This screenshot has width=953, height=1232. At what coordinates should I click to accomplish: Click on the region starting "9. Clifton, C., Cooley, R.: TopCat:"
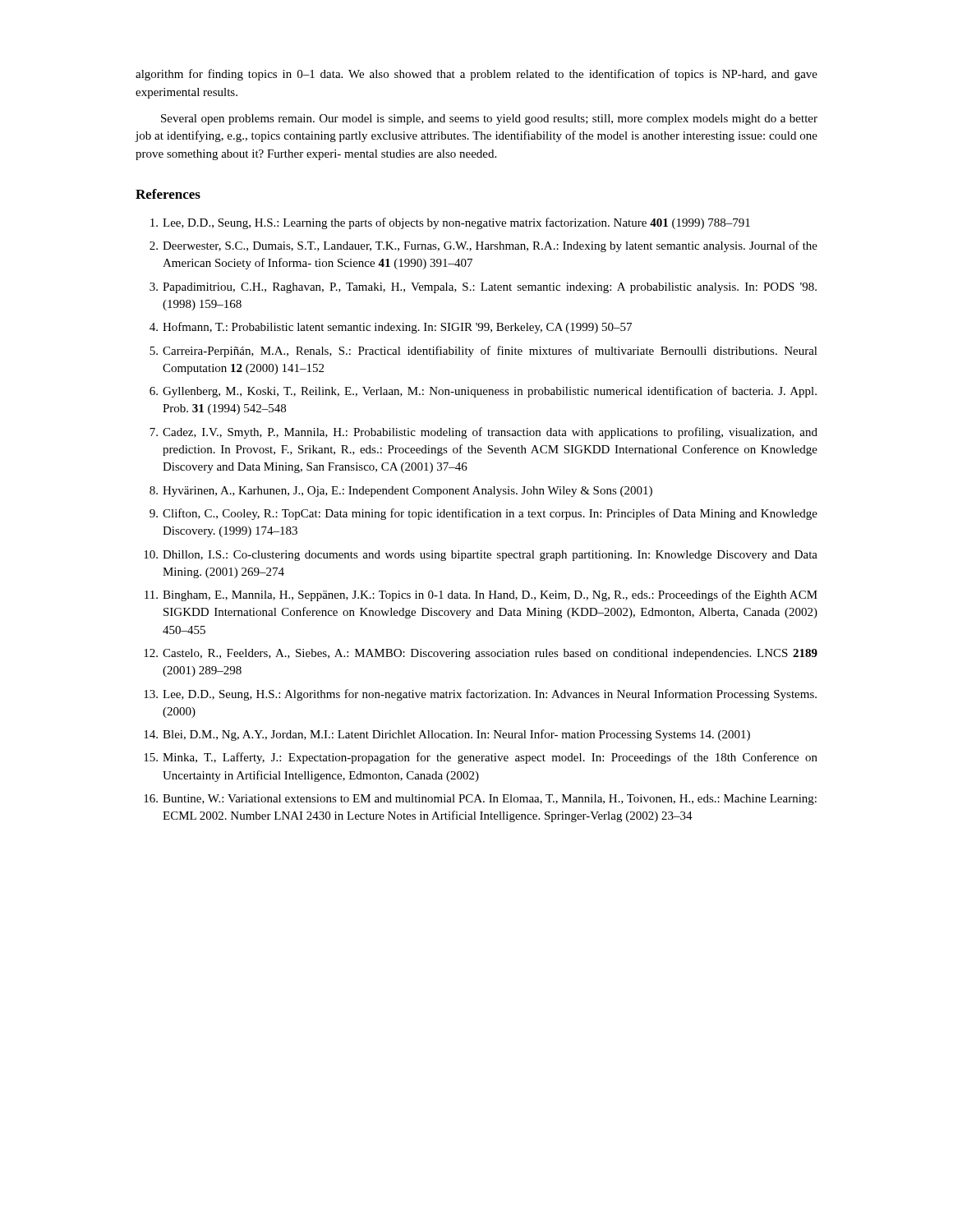pos(476,522)
